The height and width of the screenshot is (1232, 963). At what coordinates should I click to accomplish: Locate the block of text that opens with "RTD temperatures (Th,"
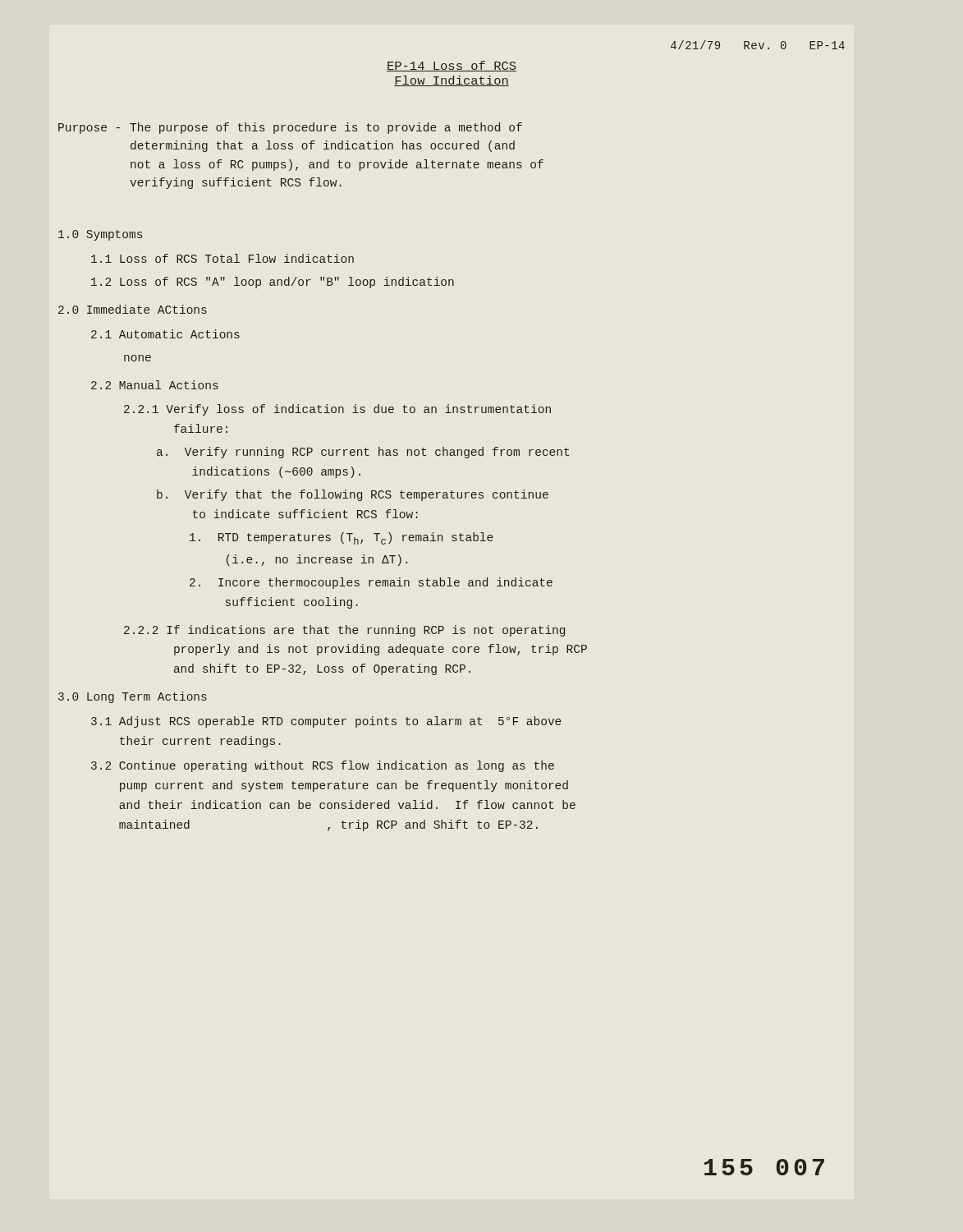point(341,549)
